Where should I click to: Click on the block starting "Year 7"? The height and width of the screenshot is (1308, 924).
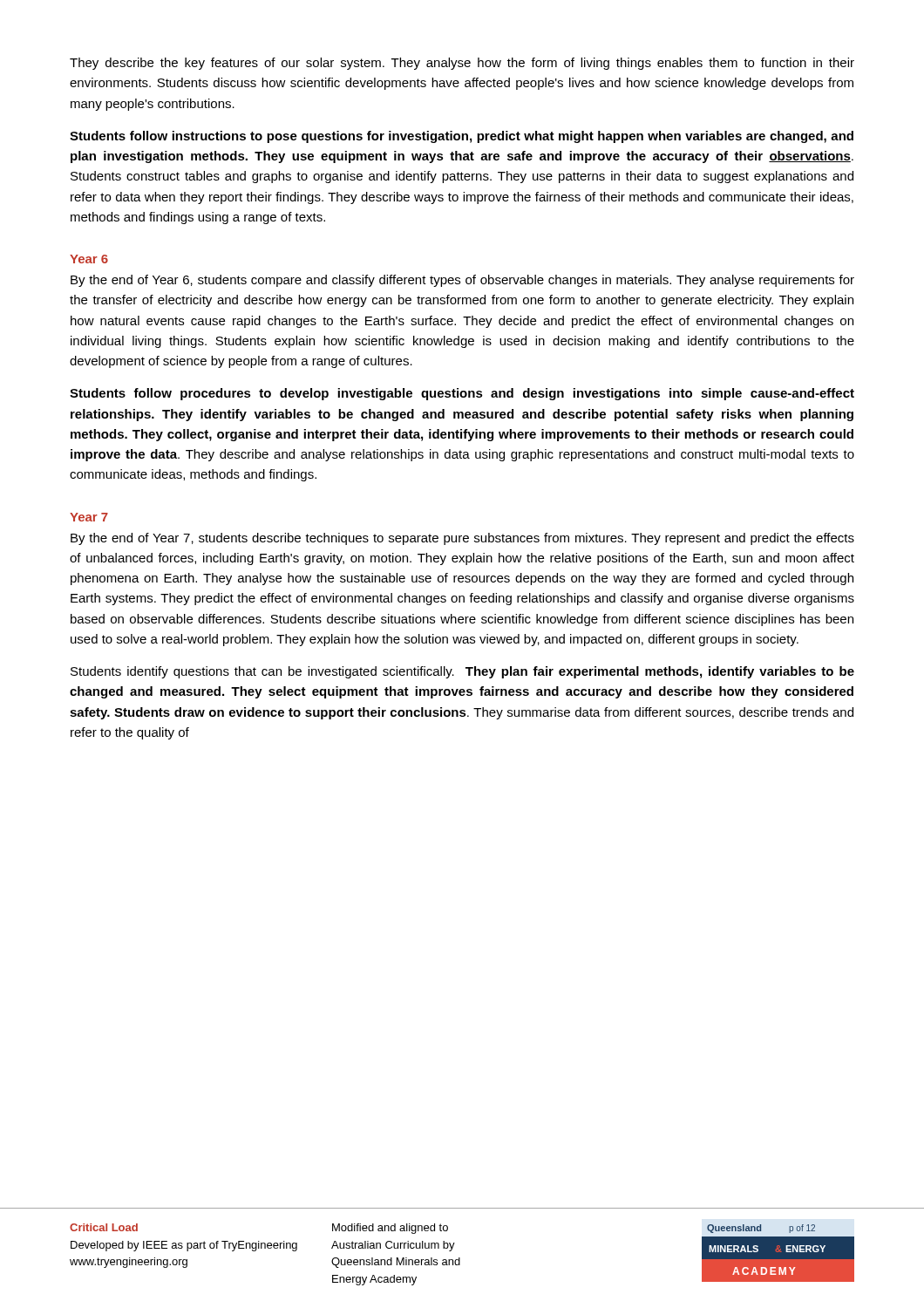pos(89,516)
